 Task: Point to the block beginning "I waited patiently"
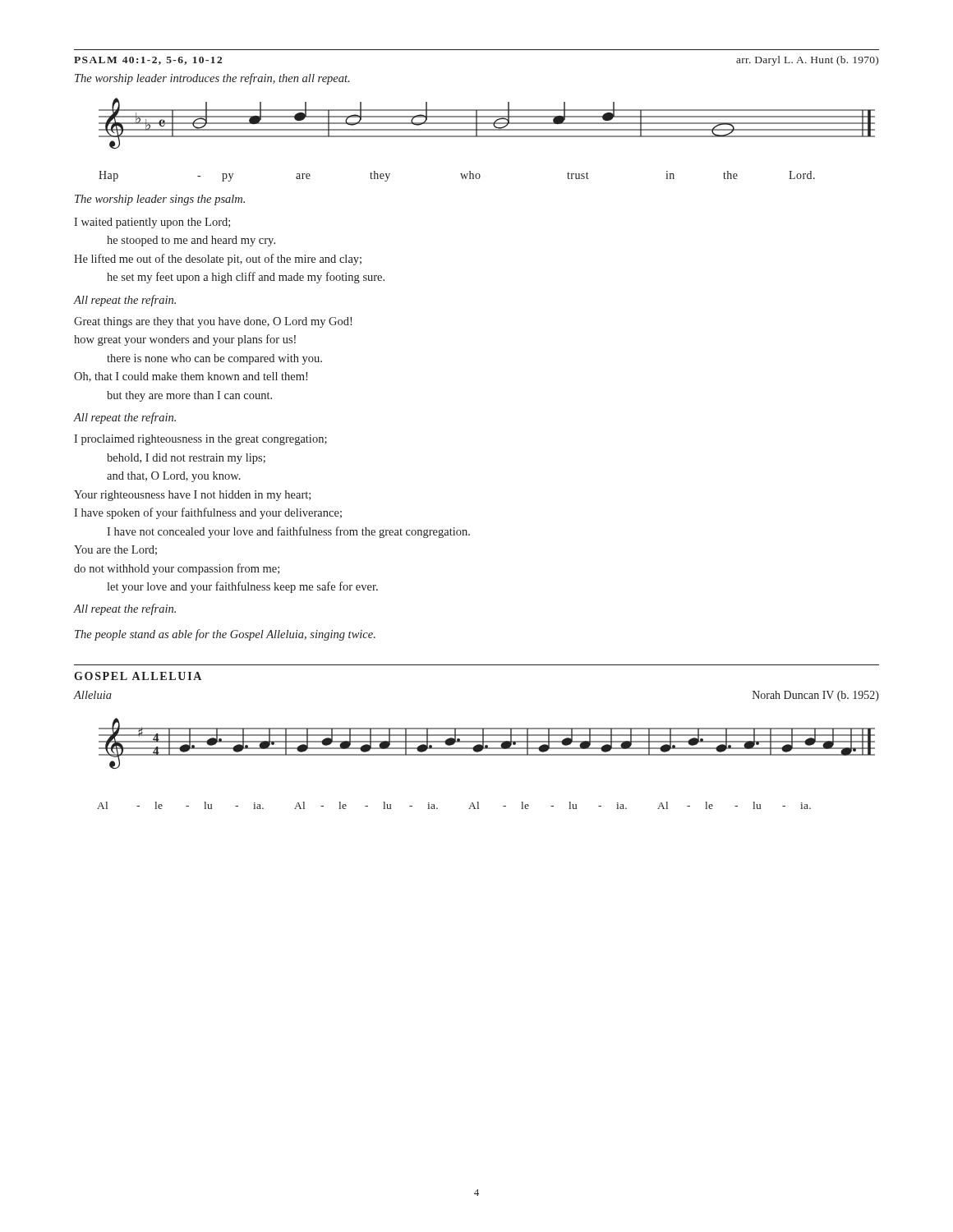click(x=152, y=223)
